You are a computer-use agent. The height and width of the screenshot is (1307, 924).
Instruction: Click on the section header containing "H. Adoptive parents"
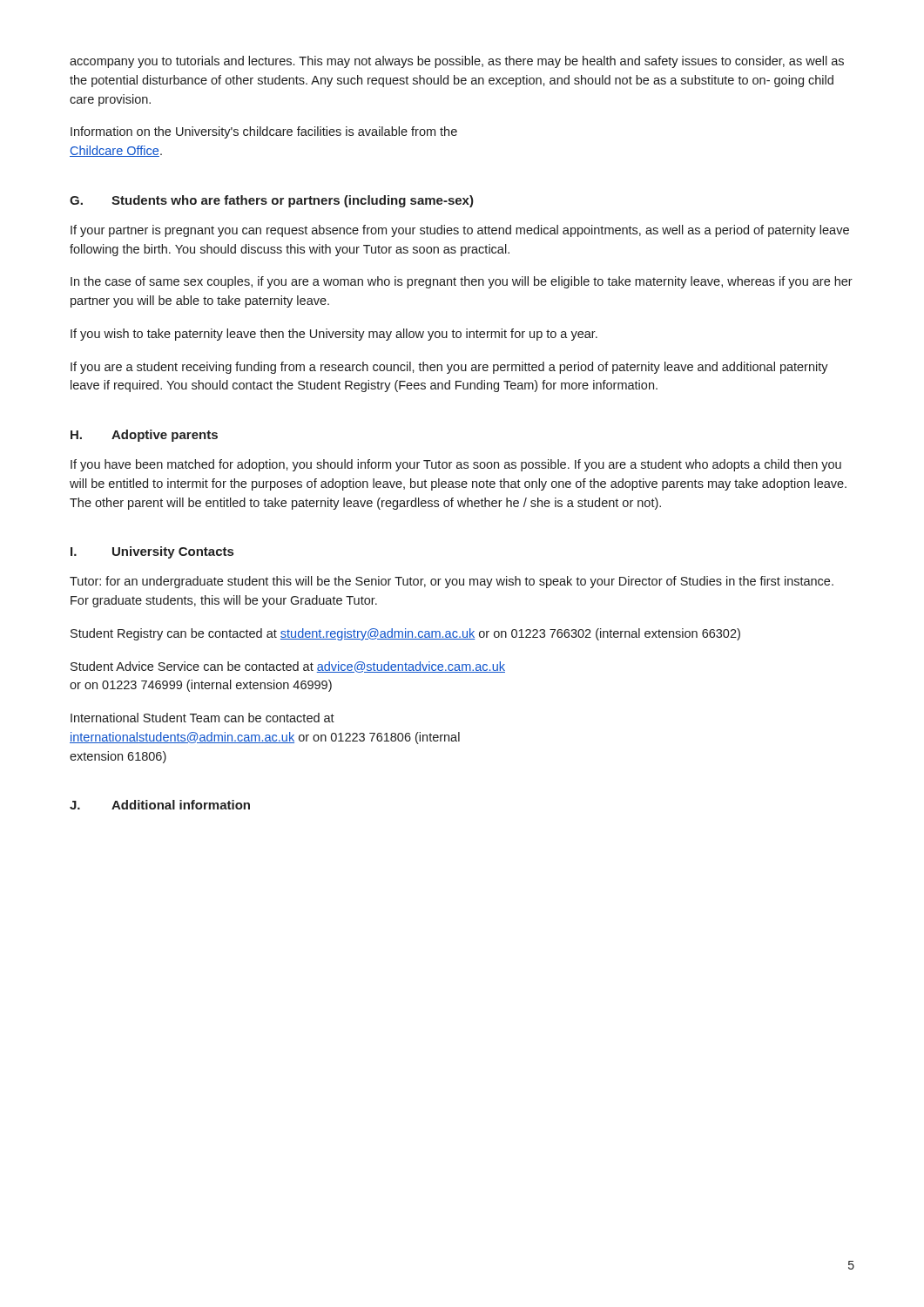pyautogui.click(x=144, y=434)
